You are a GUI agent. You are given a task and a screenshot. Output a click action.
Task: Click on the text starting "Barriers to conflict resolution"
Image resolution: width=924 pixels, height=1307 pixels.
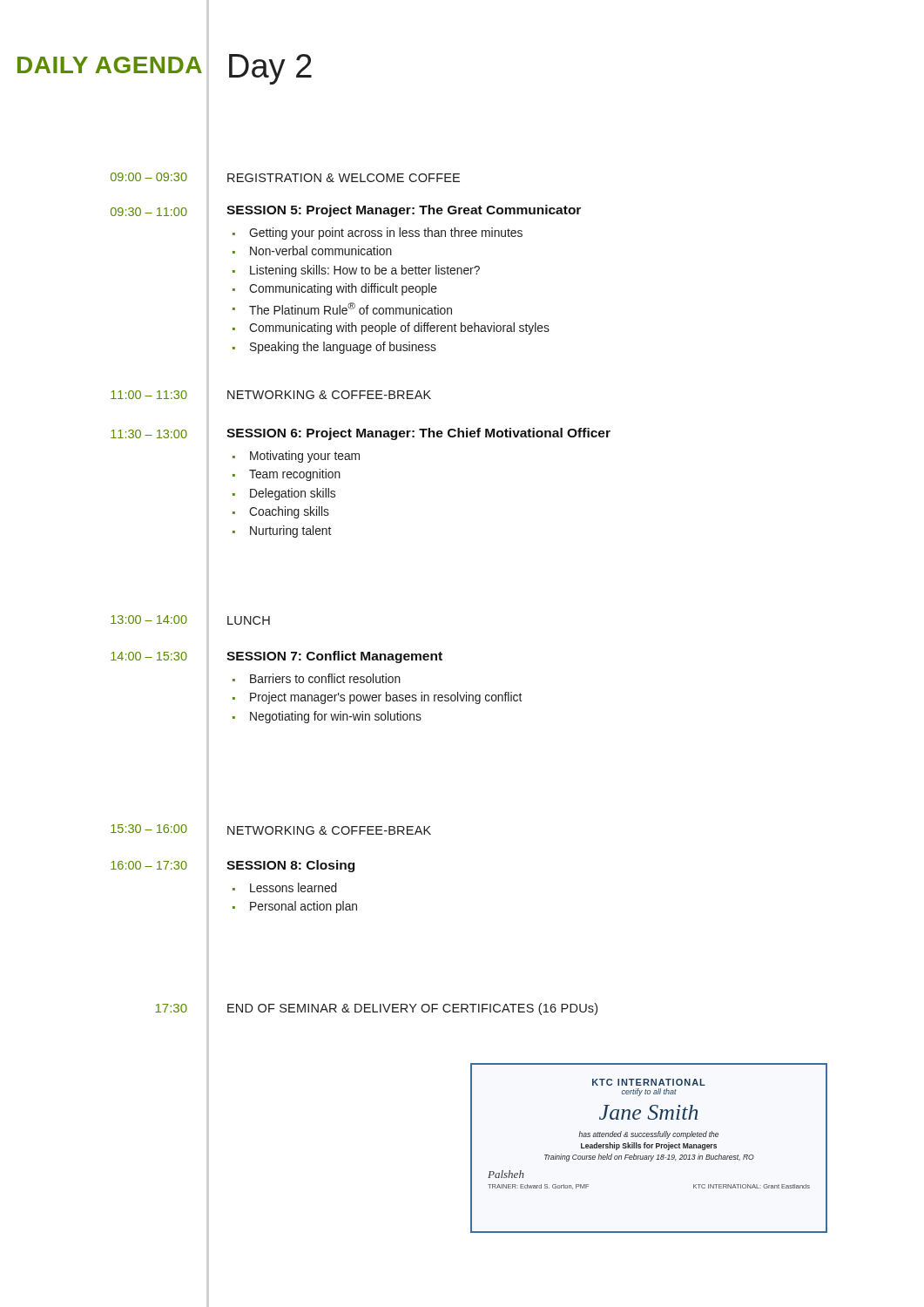click(x=325, y=679)
